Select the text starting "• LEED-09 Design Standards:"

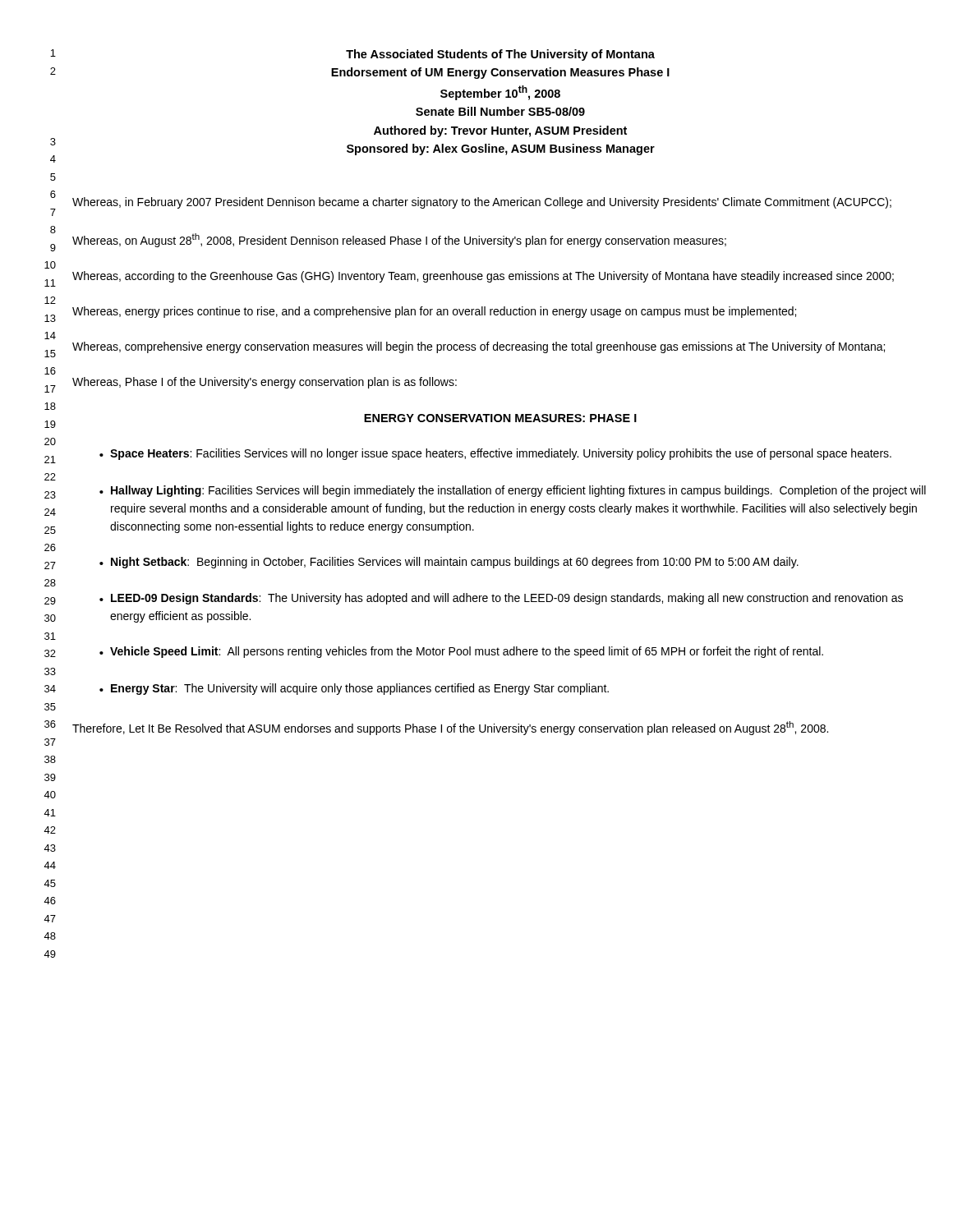[500, 608]
